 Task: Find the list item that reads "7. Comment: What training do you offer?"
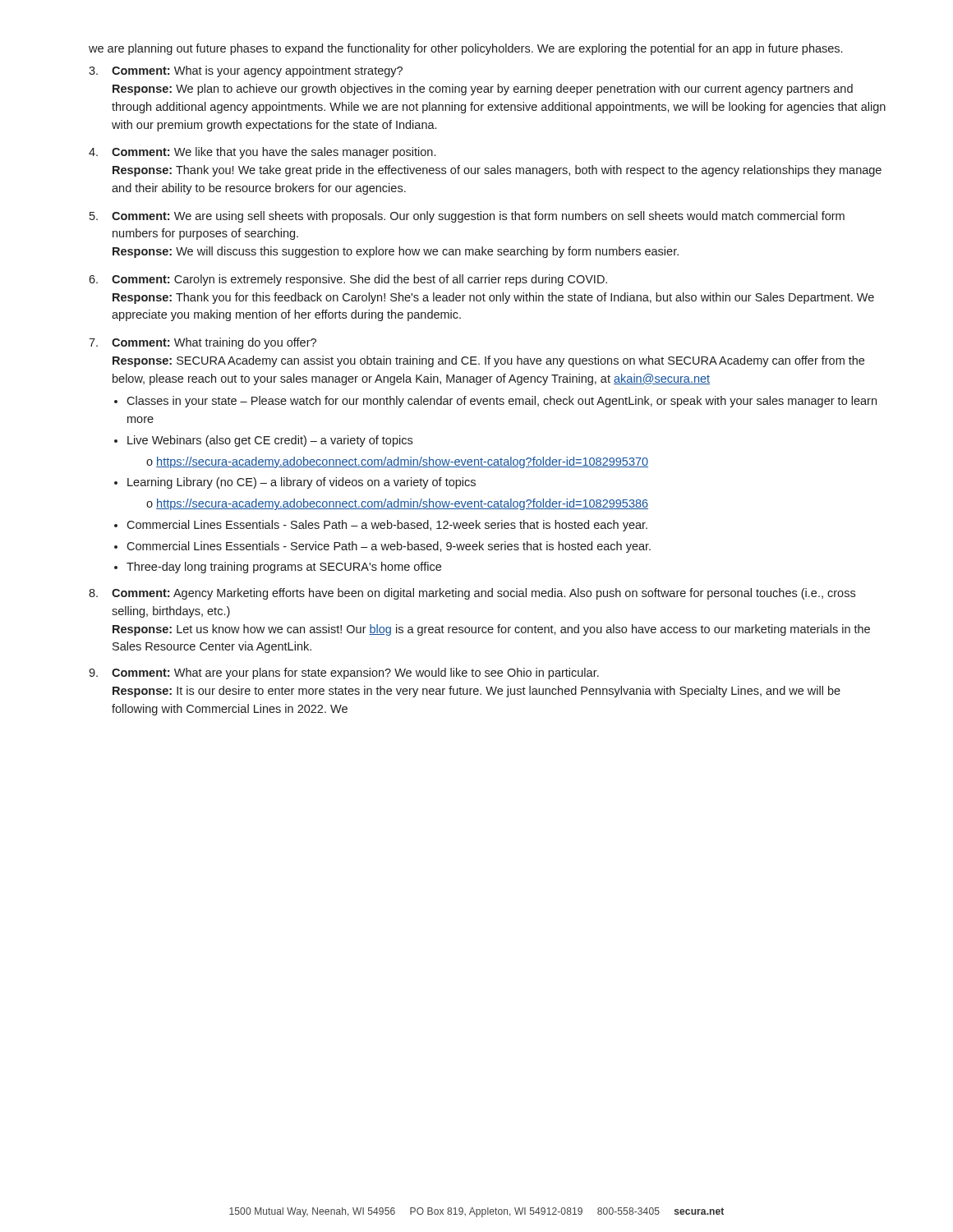[x=499, y=456]
